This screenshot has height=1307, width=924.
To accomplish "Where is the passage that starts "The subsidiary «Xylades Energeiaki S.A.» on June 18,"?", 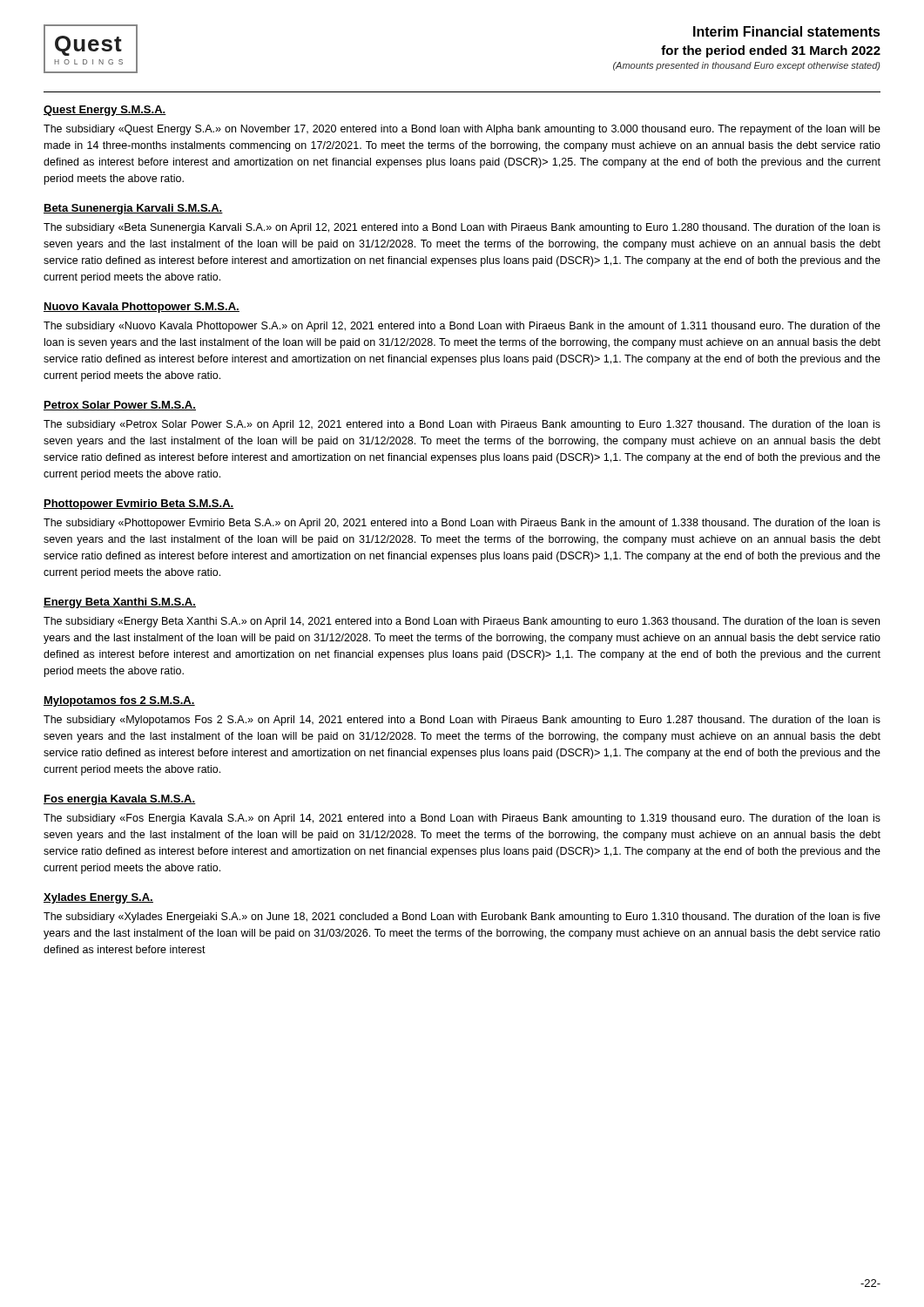I will [x=462, y=933].
